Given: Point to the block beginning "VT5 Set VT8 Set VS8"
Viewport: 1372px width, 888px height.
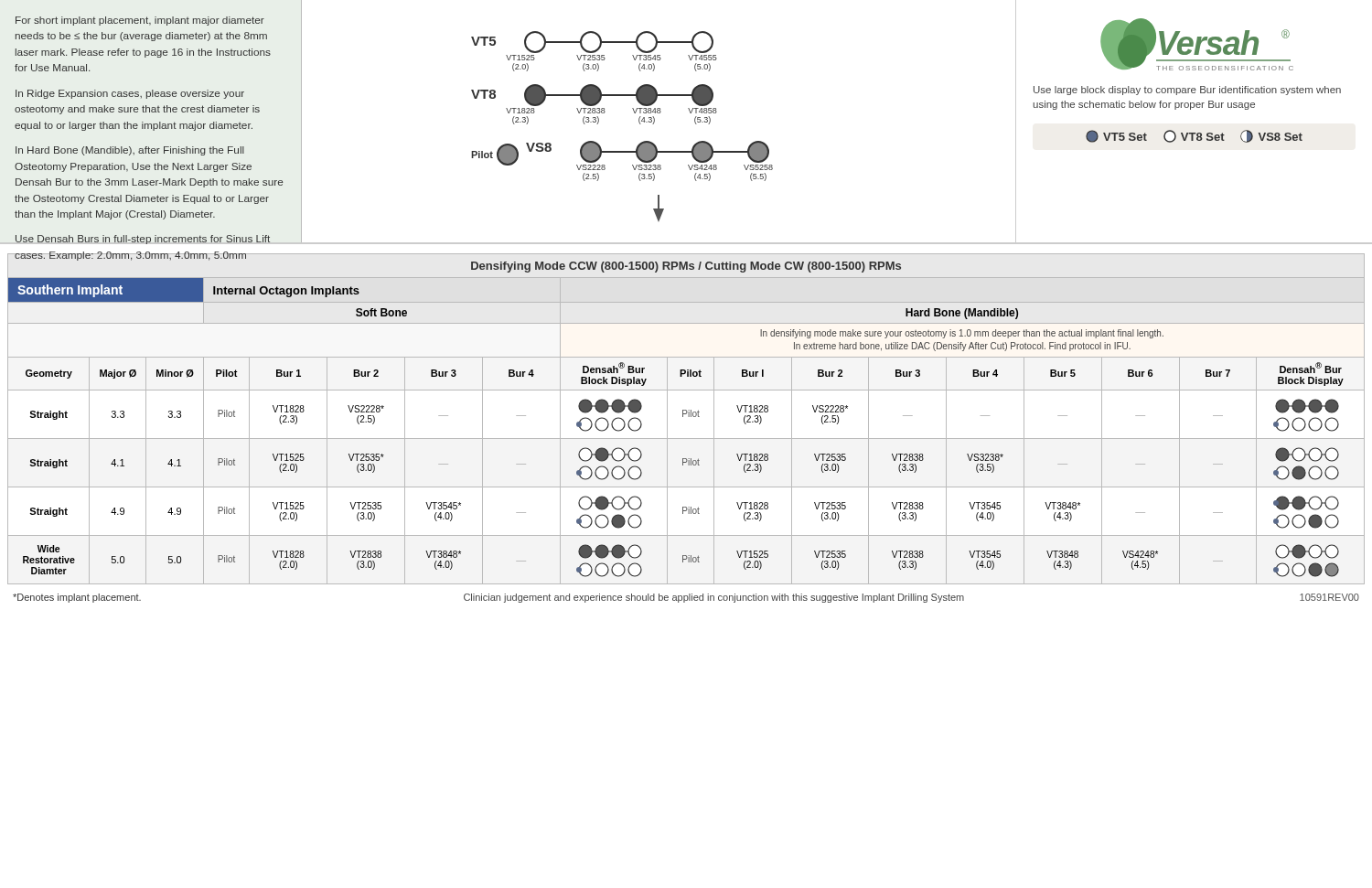Looking at the screenshot, I should [1194, 136].
